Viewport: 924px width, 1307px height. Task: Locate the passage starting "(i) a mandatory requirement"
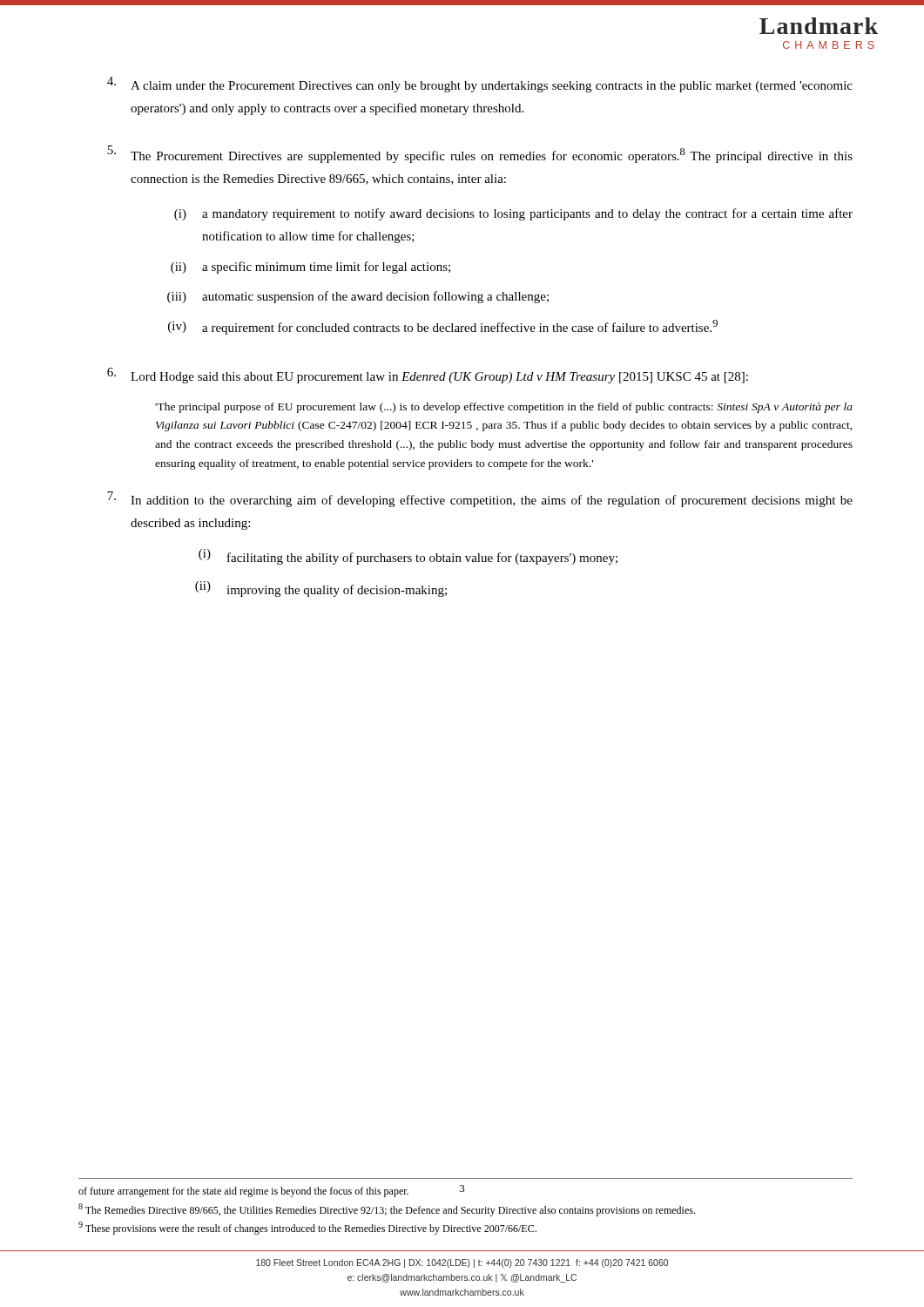tap(492, 225)
